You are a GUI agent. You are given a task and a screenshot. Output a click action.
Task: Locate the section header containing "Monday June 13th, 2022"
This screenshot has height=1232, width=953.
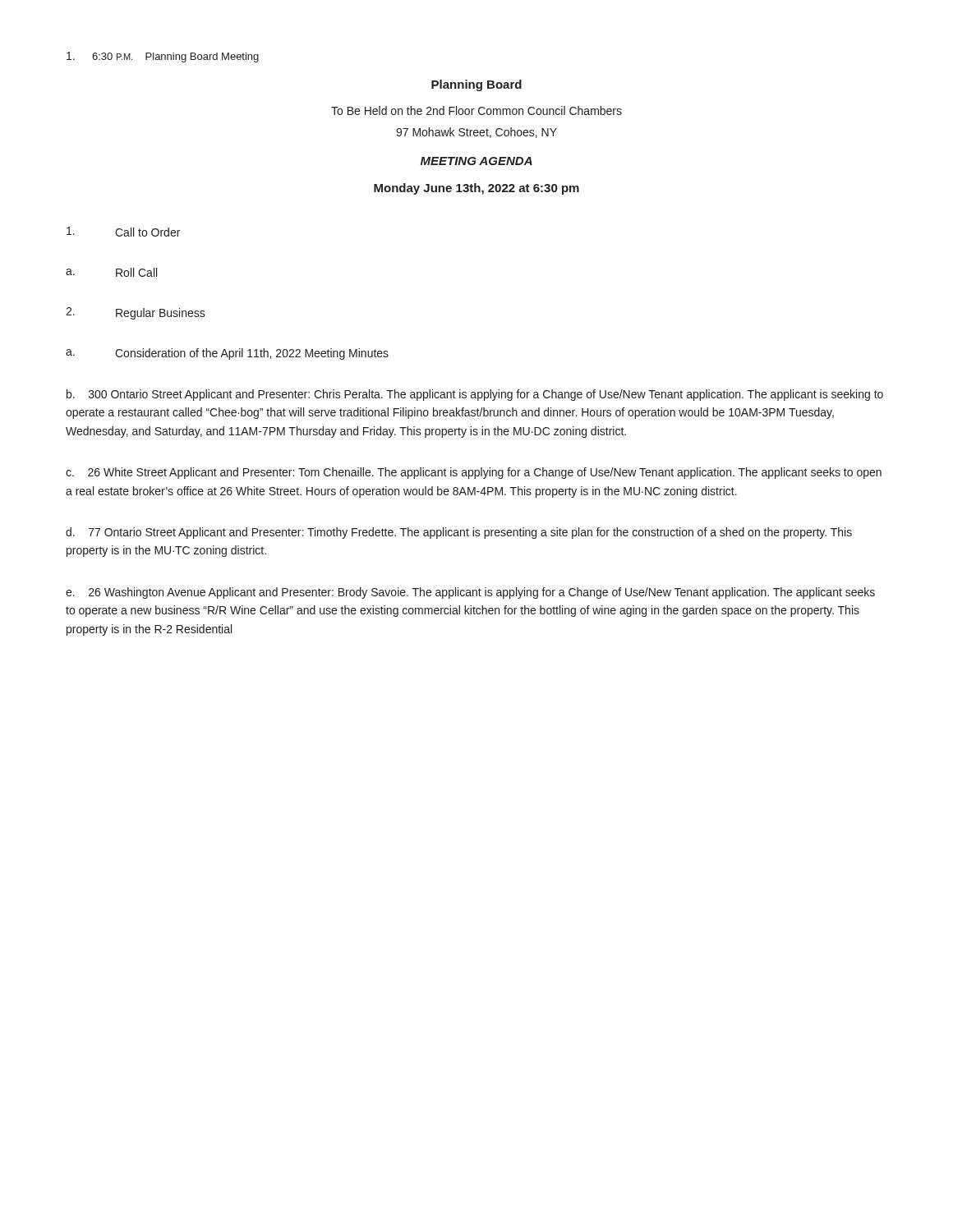point(476,188)
